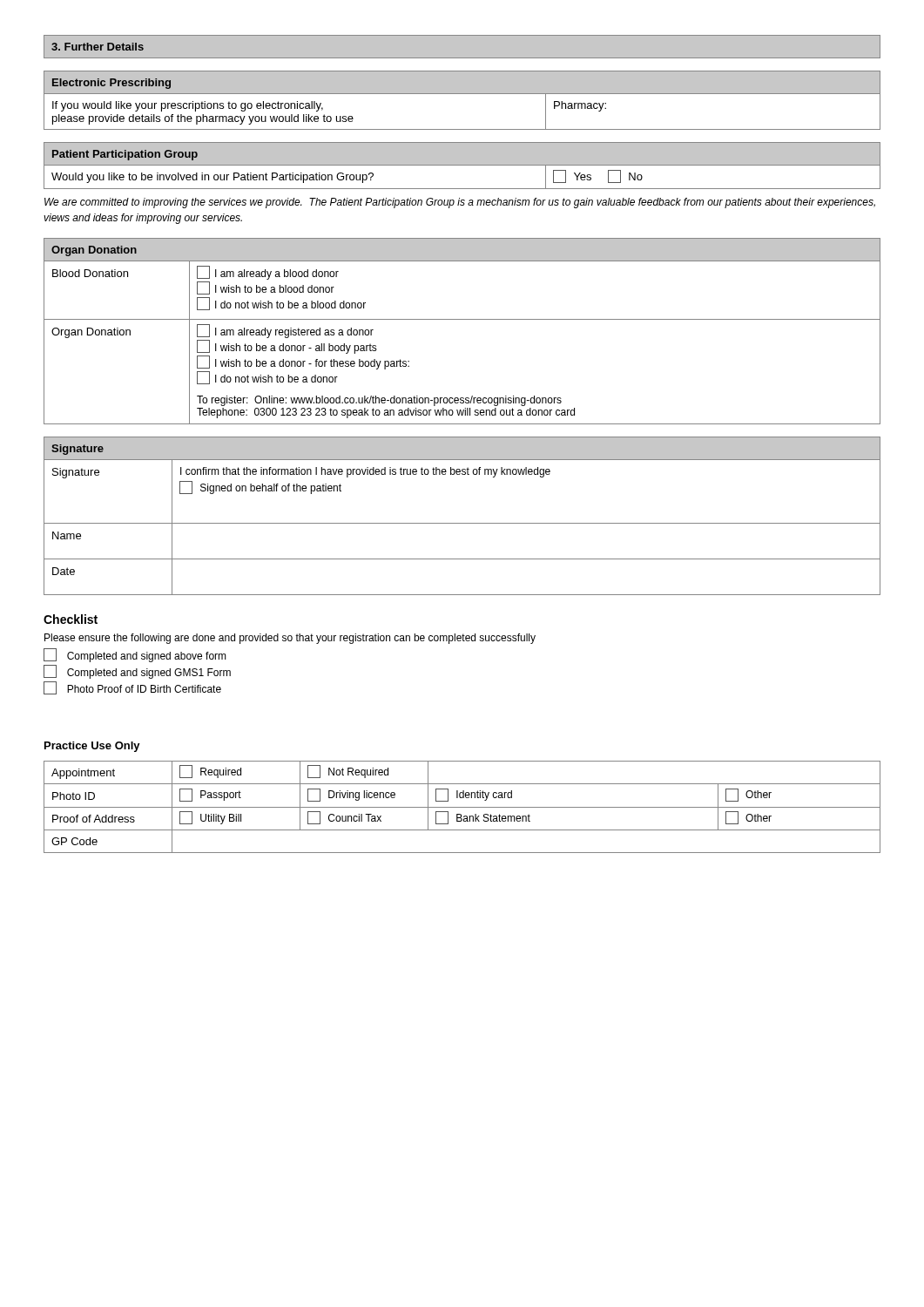Click on the table containing "Bank Statement"
The height and width of the screenshot is (1307, 924).
[462, 807]
